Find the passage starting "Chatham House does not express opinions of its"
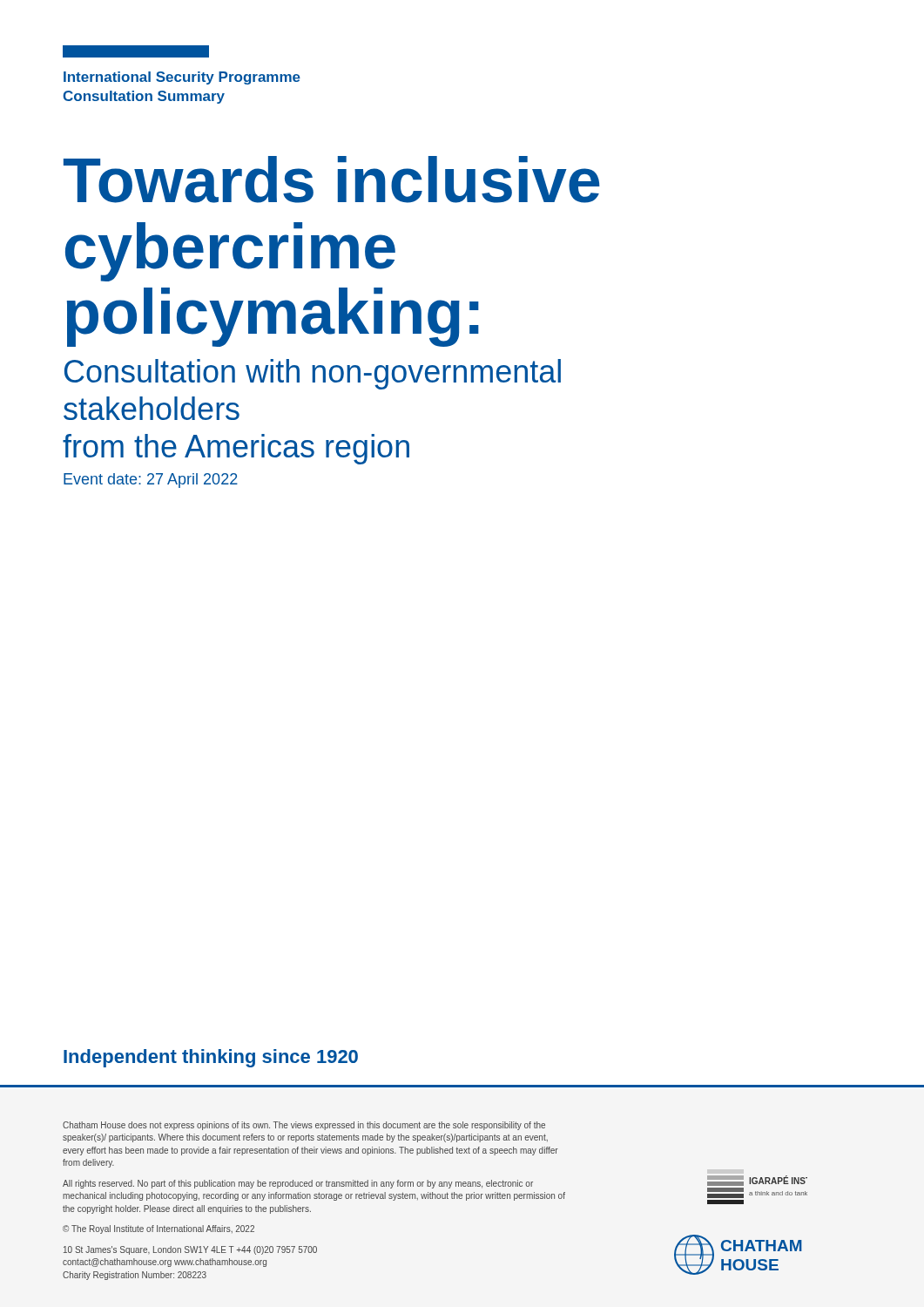 (315, 1200)
